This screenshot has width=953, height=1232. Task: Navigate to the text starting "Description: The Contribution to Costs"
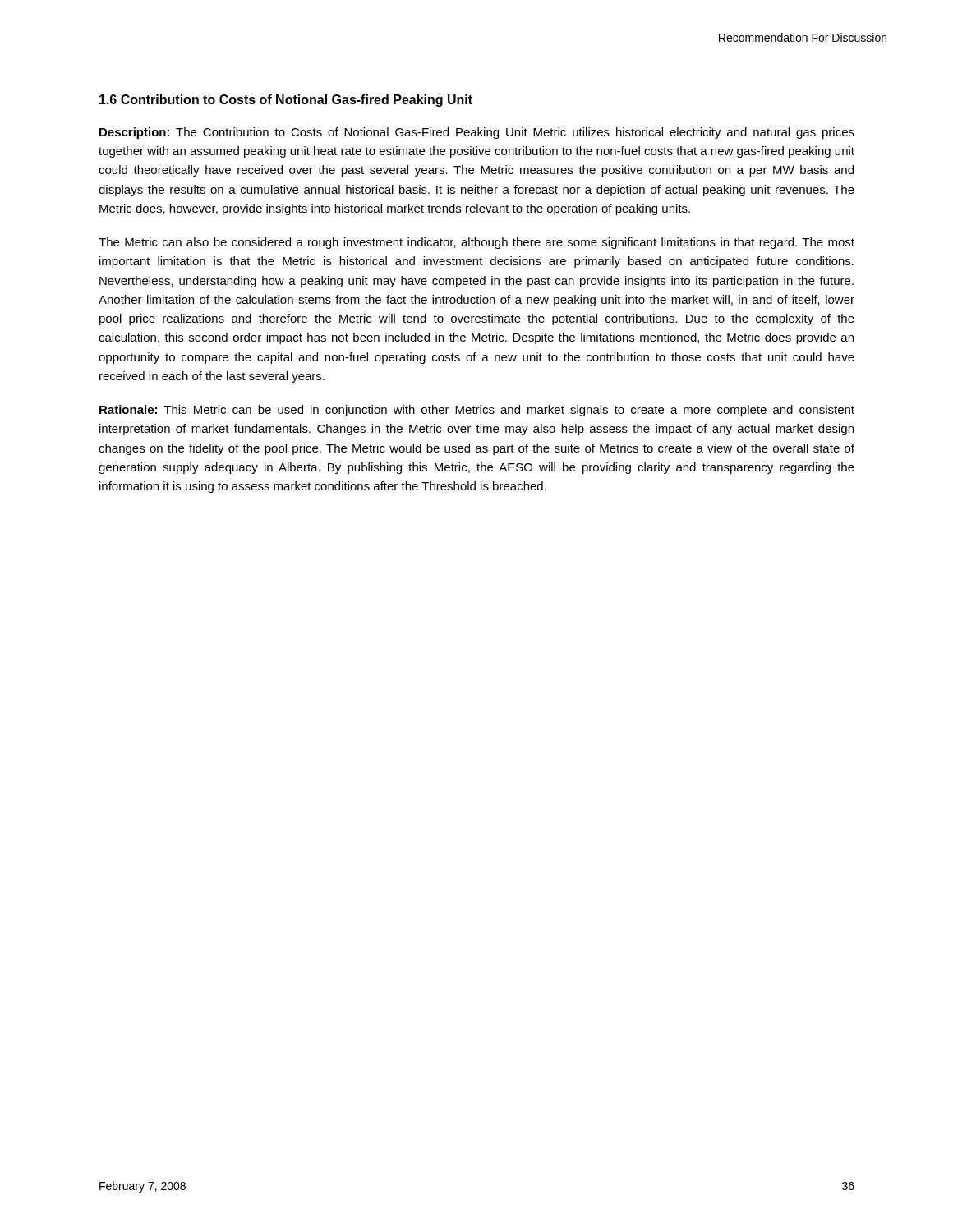(x=476, y=170)
